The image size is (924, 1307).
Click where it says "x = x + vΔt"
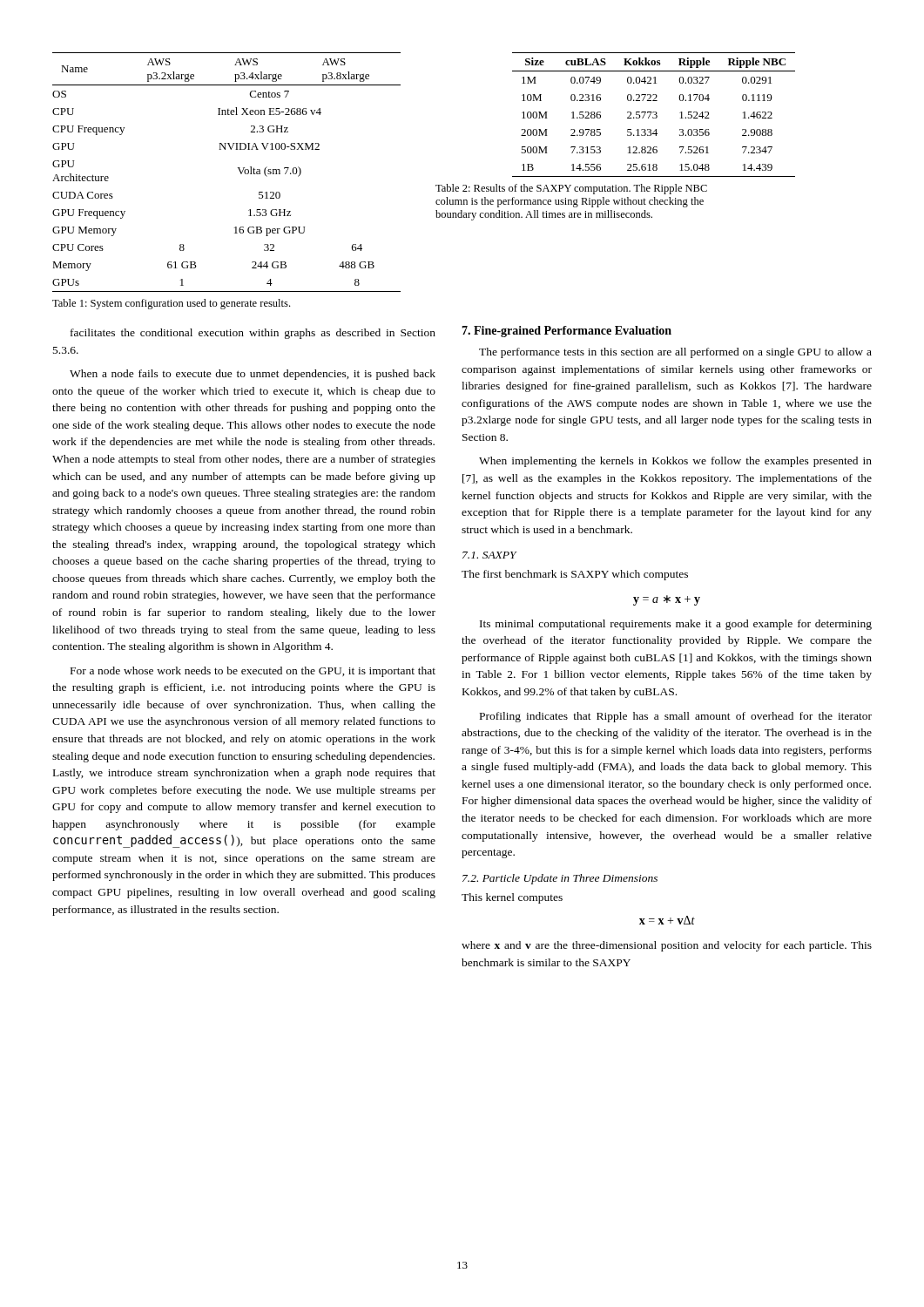pyautogui.click(x=667, y=921)
